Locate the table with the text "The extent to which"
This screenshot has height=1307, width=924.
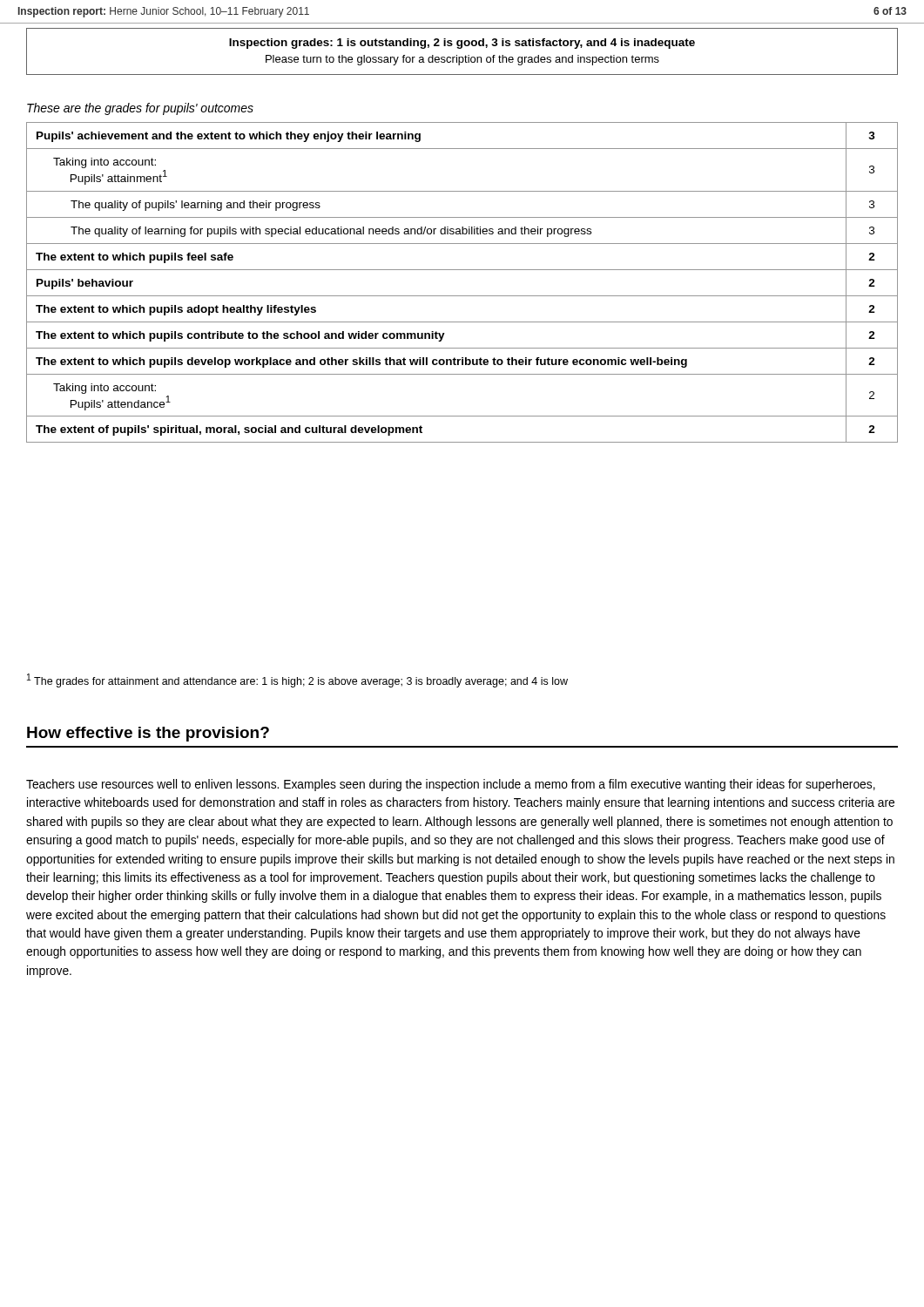462,282
